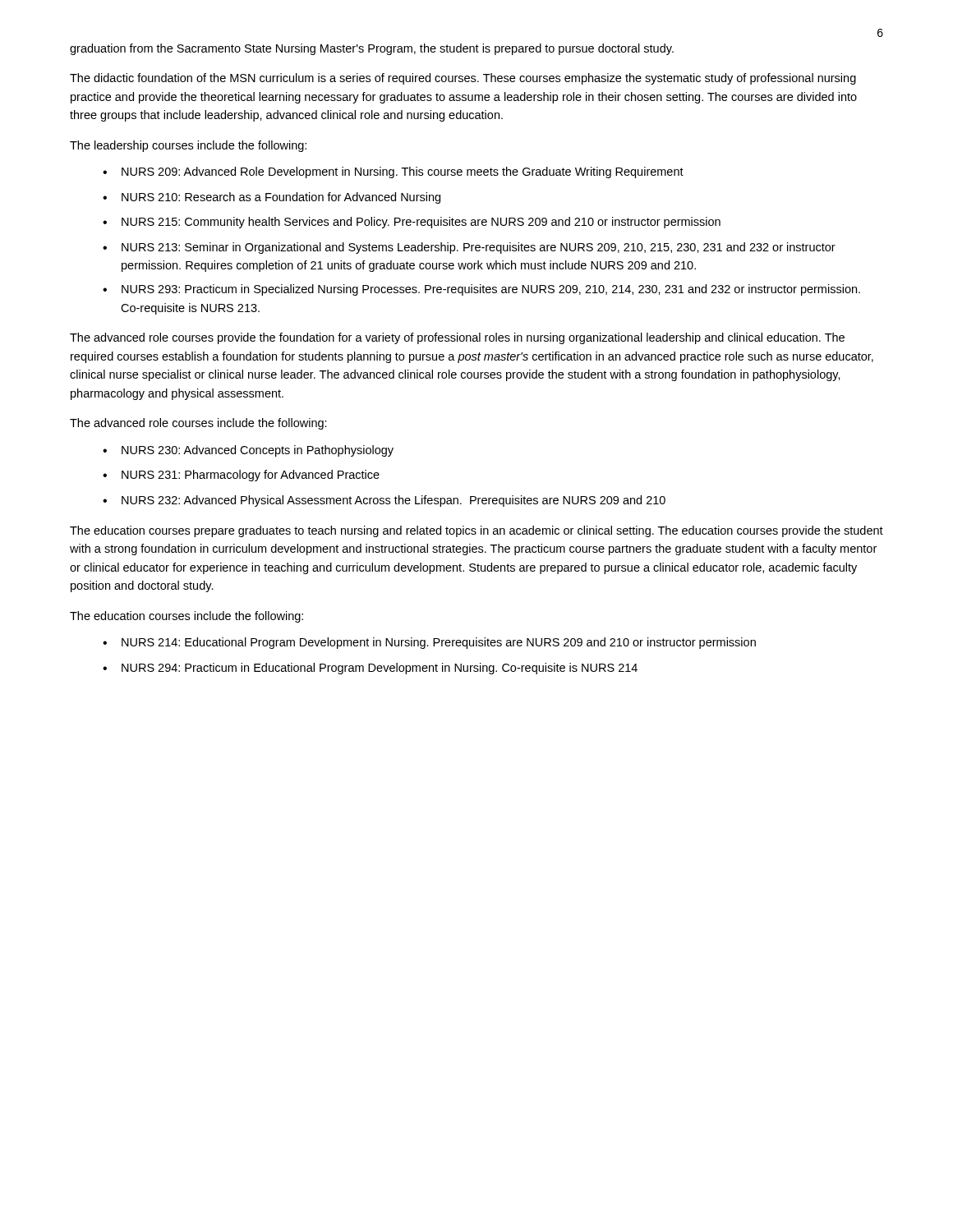The image size is (953, 1232).
Task: Locate the block of text that opens with "• NURS 209: Advanced Role"
Action: click(493, 172)
